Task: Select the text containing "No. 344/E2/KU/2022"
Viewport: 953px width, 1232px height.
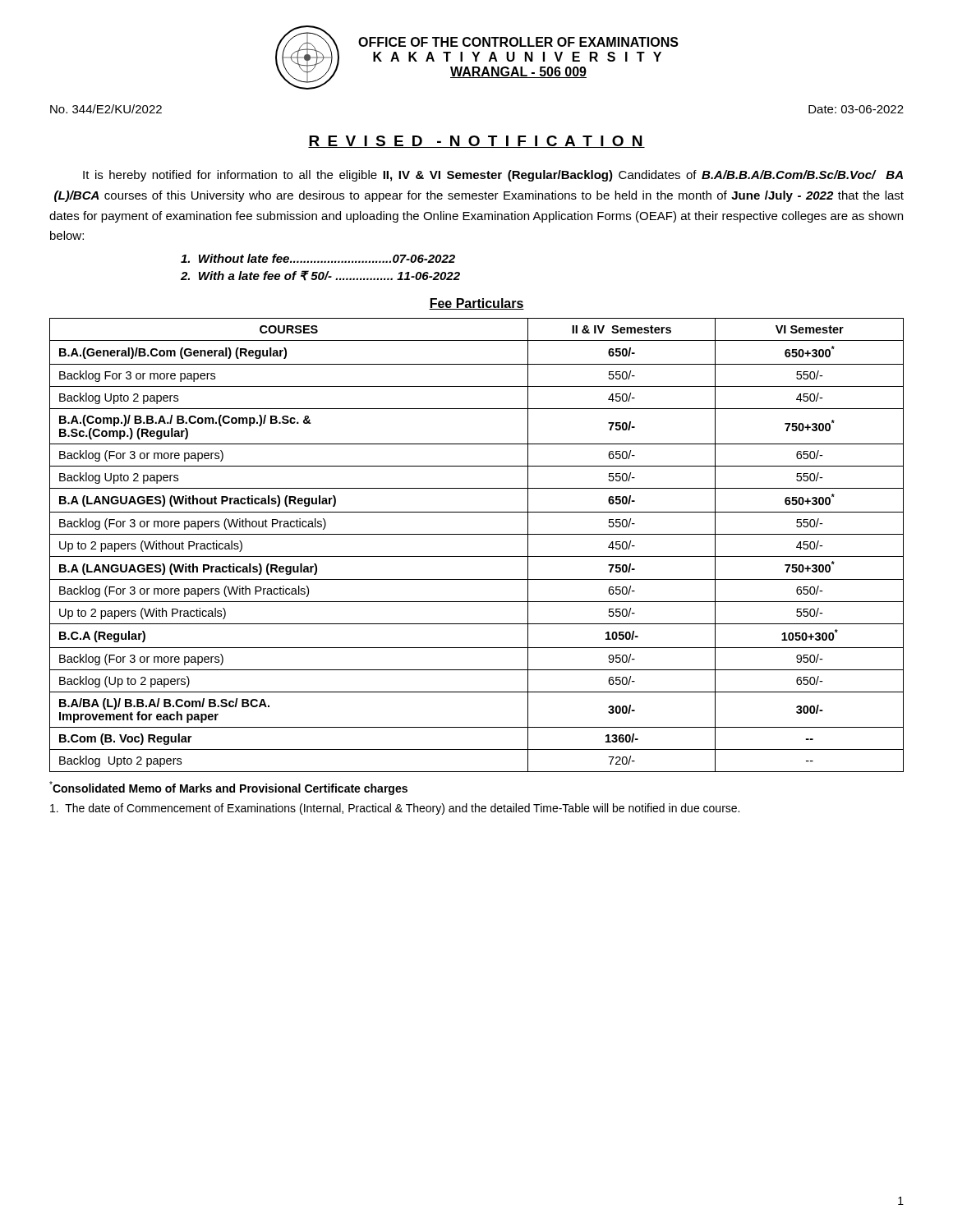Action: (106, 109)
